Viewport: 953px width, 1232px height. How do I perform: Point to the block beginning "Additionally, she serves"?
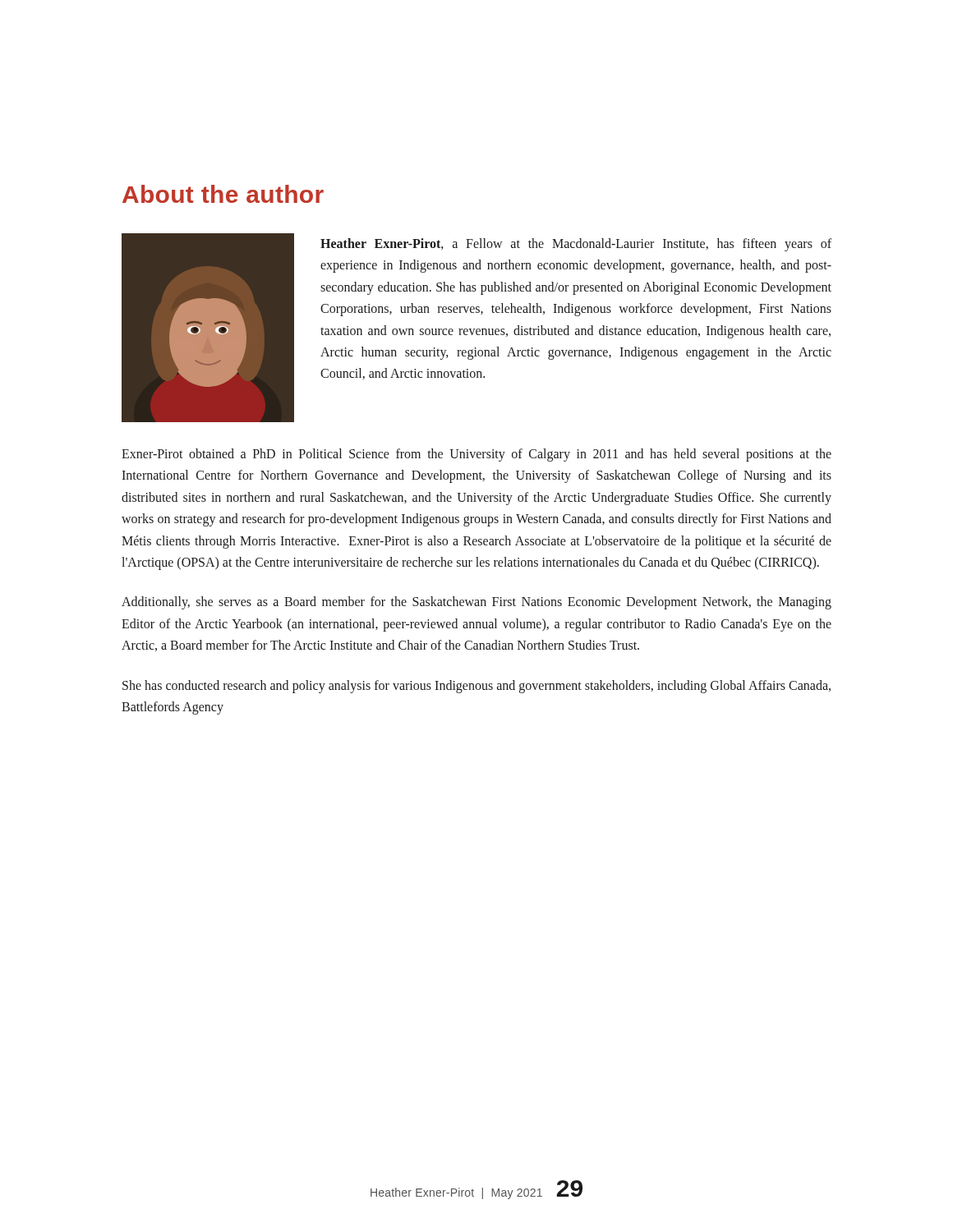476,624
